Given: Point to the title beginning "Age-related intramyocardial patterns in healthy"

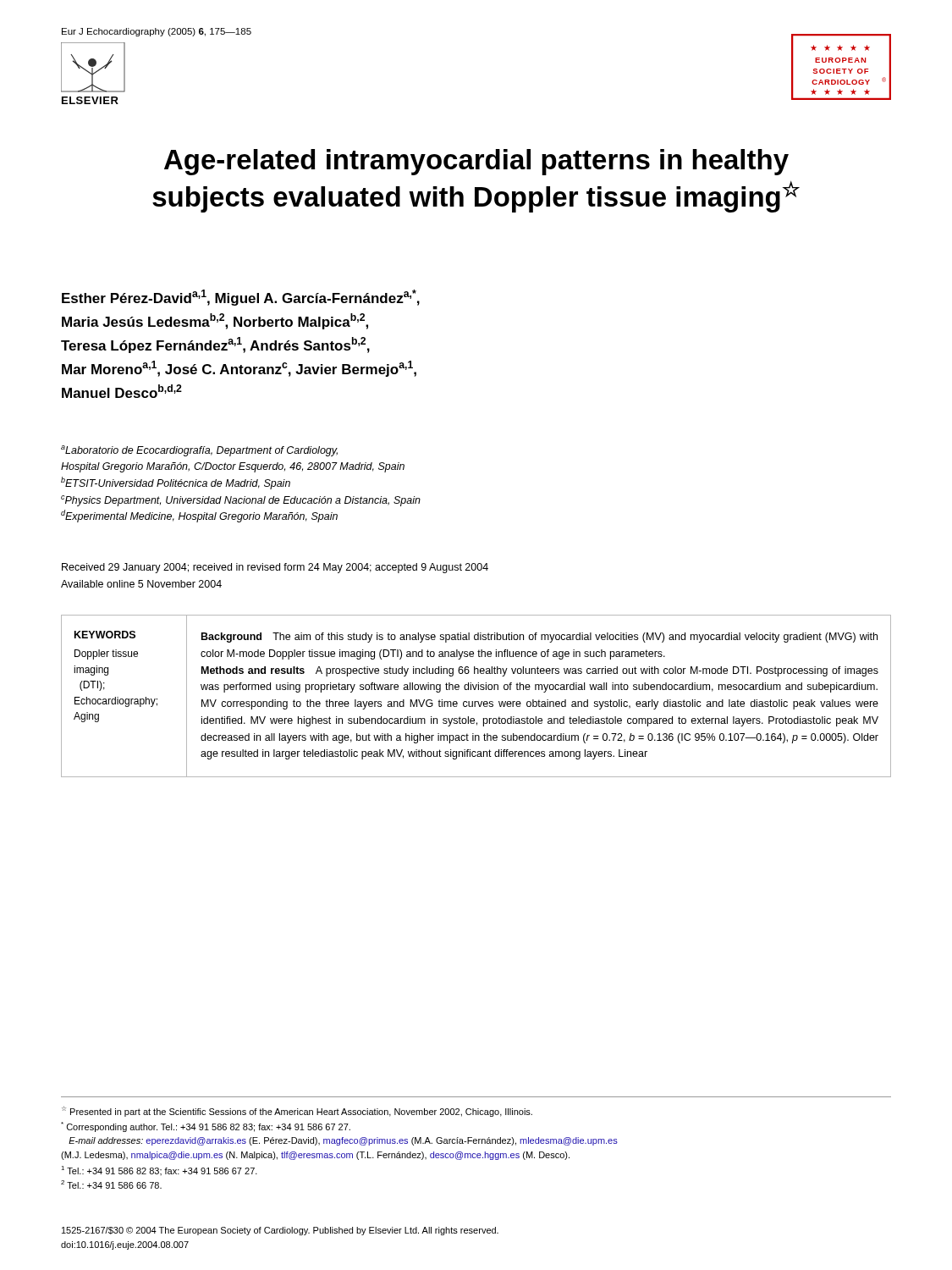Looking at the screenshot, I should (x=476, y=178).
